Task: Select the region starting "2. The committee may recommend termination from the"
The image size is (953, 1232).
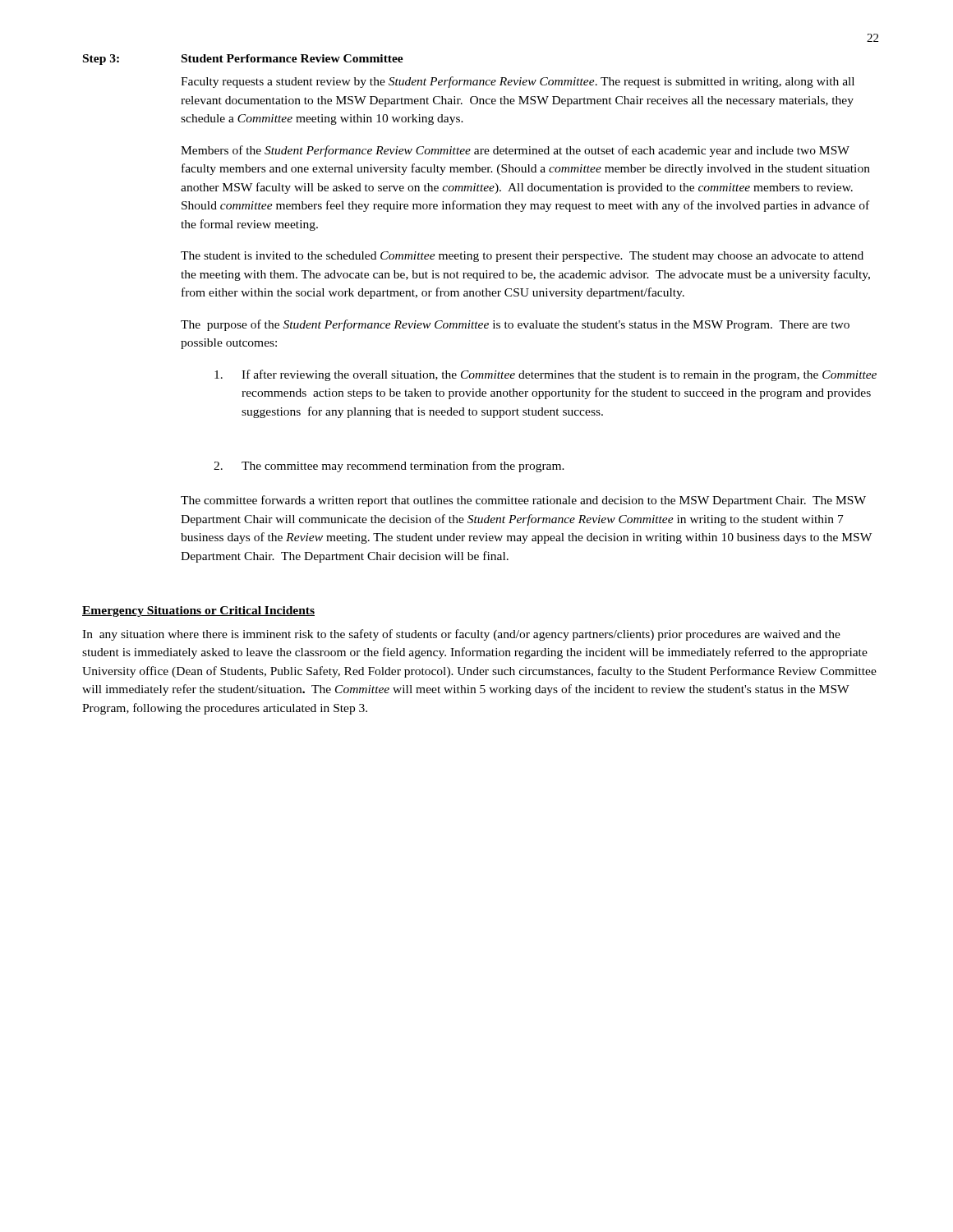Action: (x=389, y=466)
